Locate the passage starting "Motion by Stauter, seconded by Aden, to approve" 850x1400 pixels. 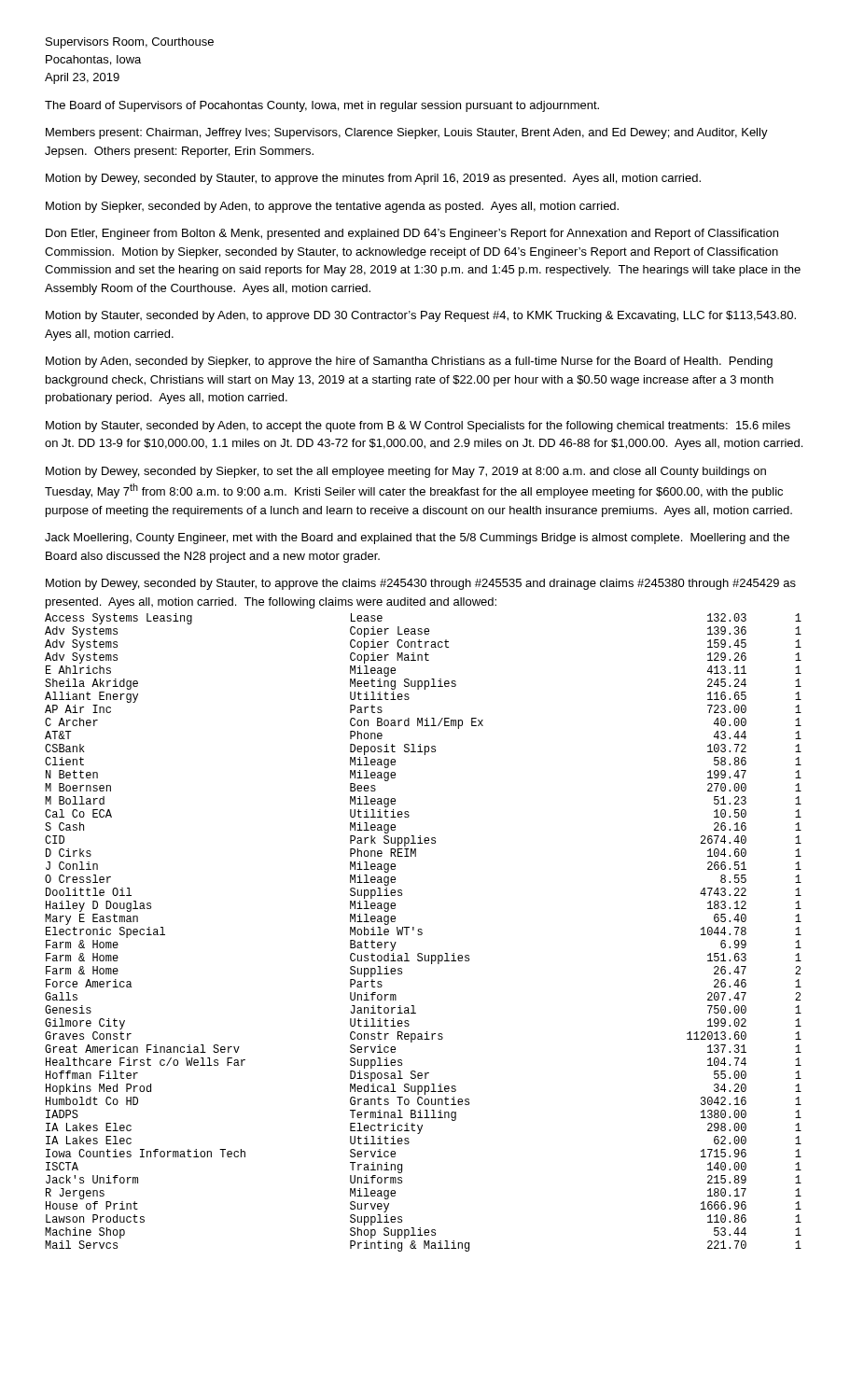click(x=422, y=324)
